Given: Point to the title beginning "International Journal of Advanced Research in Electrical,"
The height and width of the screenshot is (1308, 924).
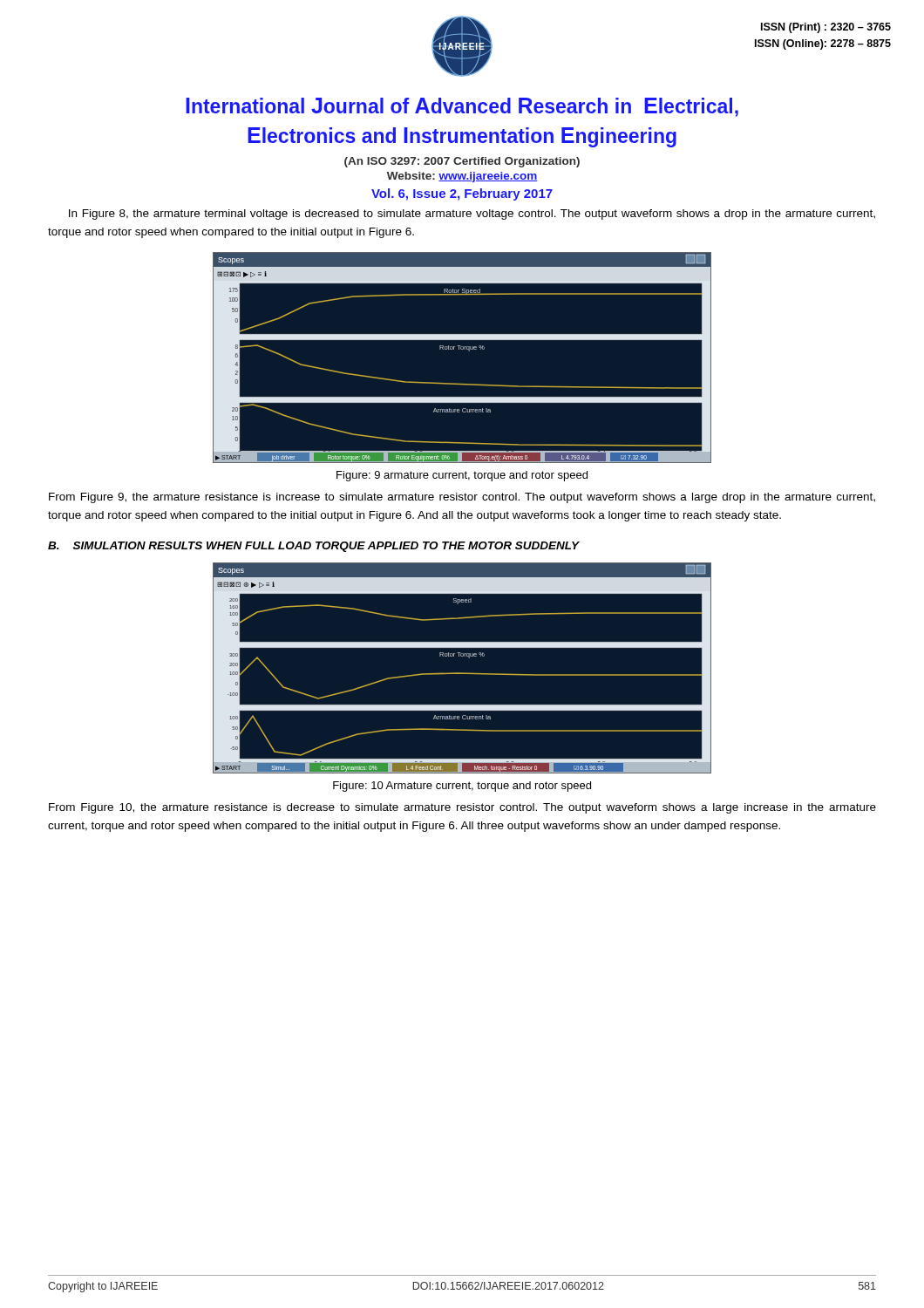Looking at the screenshot, I should pos(462,146).
